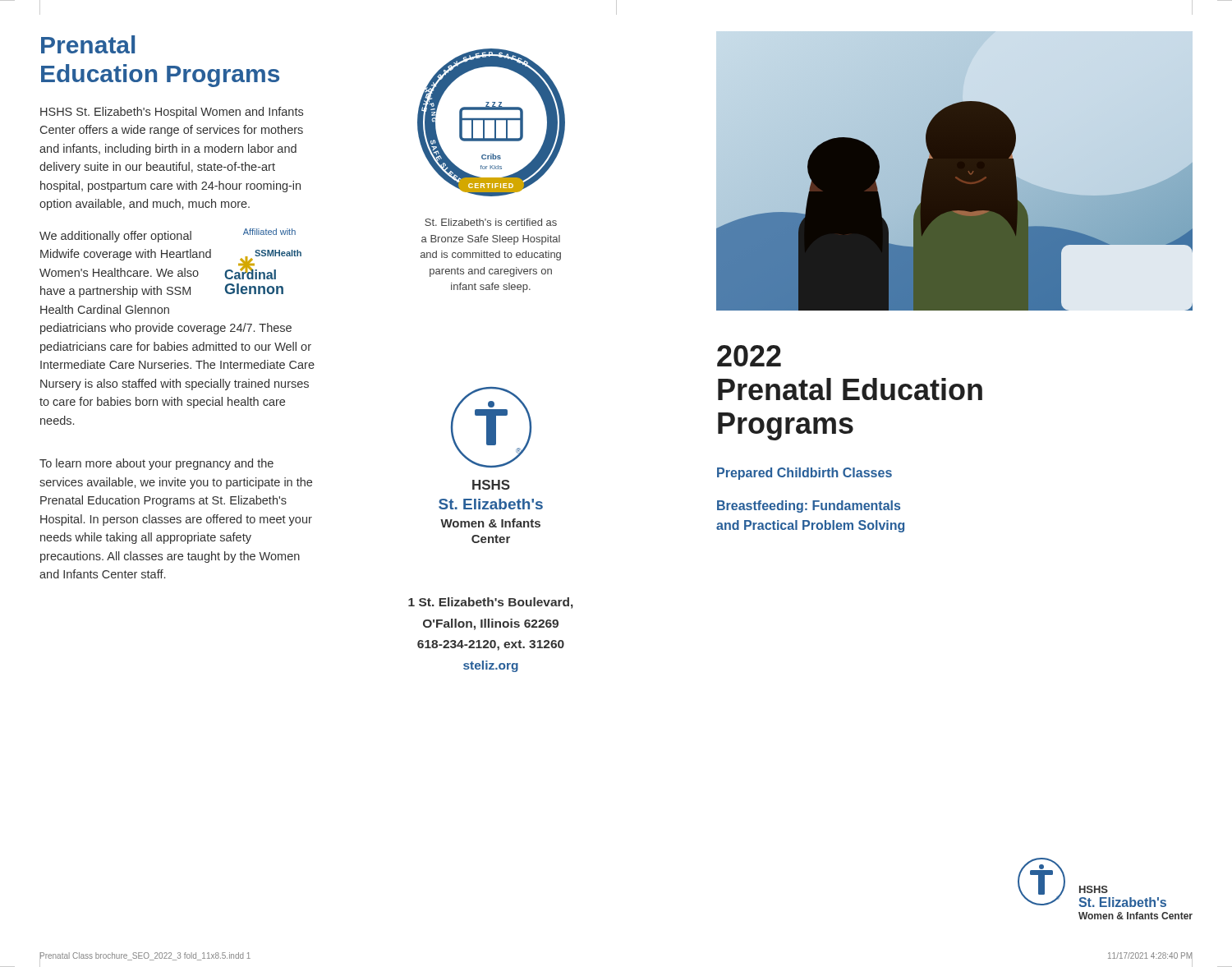Click on the photo

click(x=954, y=173)
